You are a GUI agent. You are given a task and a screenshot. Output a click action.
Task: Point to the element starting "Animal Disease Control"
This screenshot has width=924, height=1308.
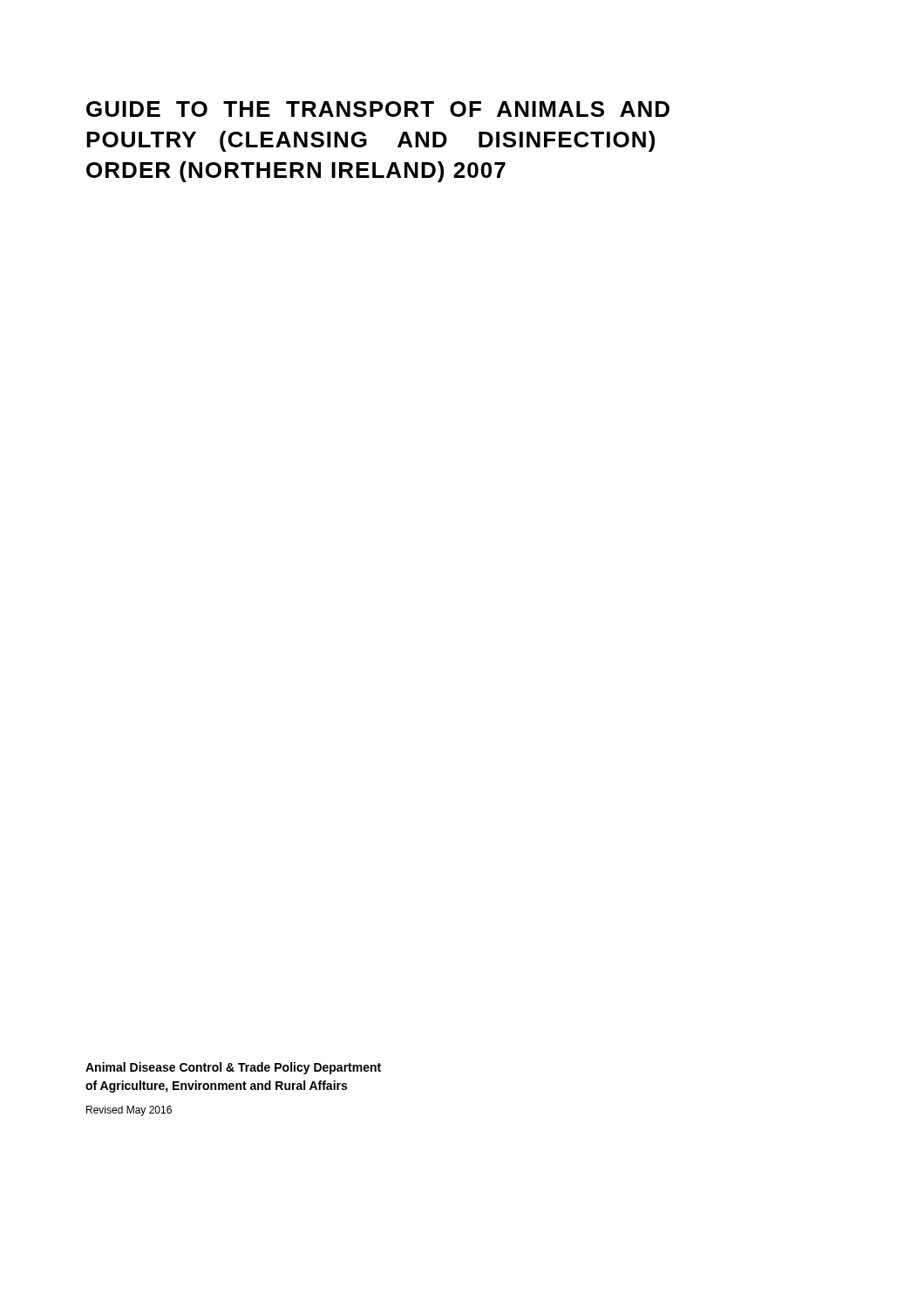(x=233, y=1068)
